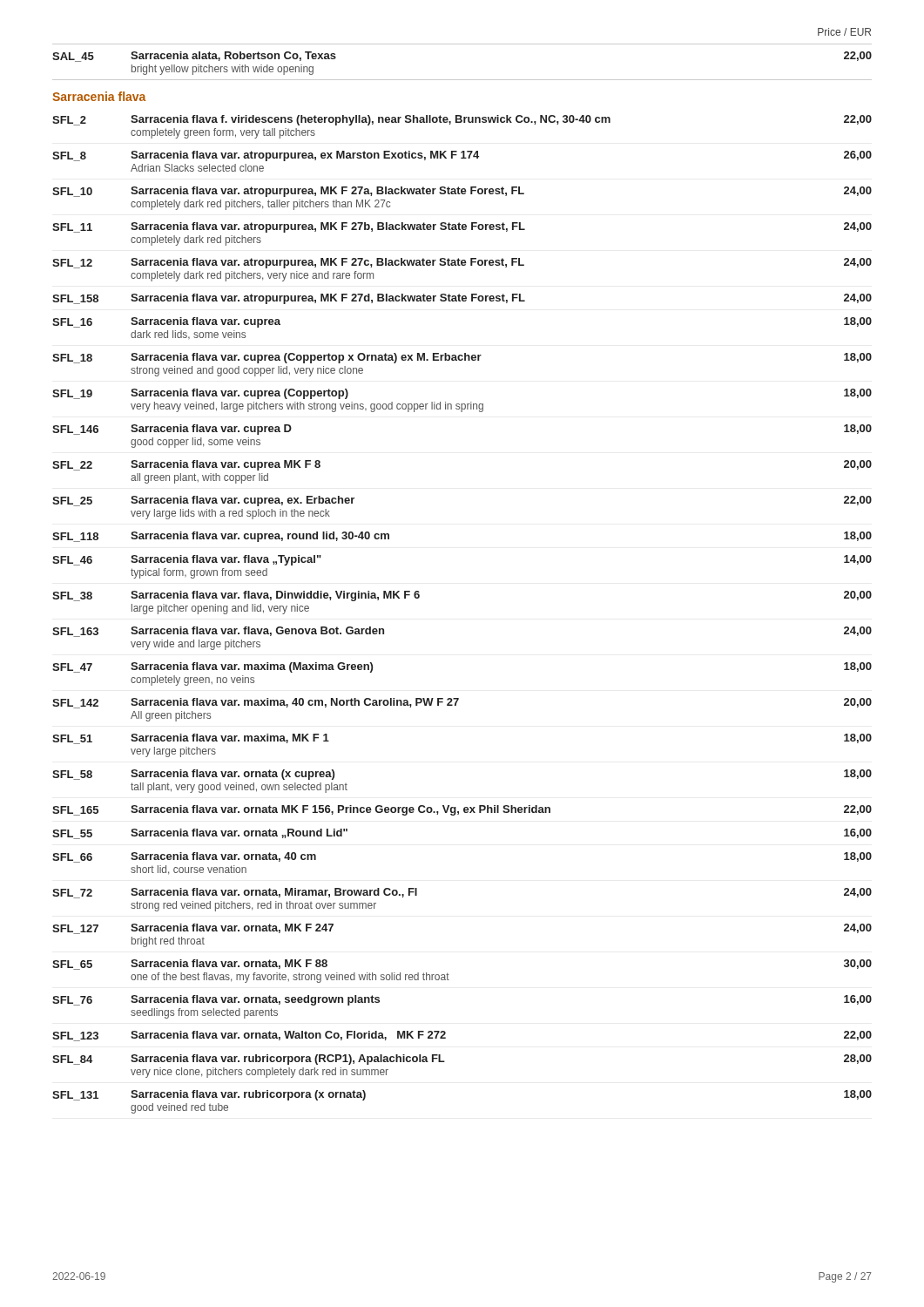This screenshot has width=924, height=1307.
Task: Find the block starting "SFL_163 Sarracenia flava"
Action: (73, 634)
